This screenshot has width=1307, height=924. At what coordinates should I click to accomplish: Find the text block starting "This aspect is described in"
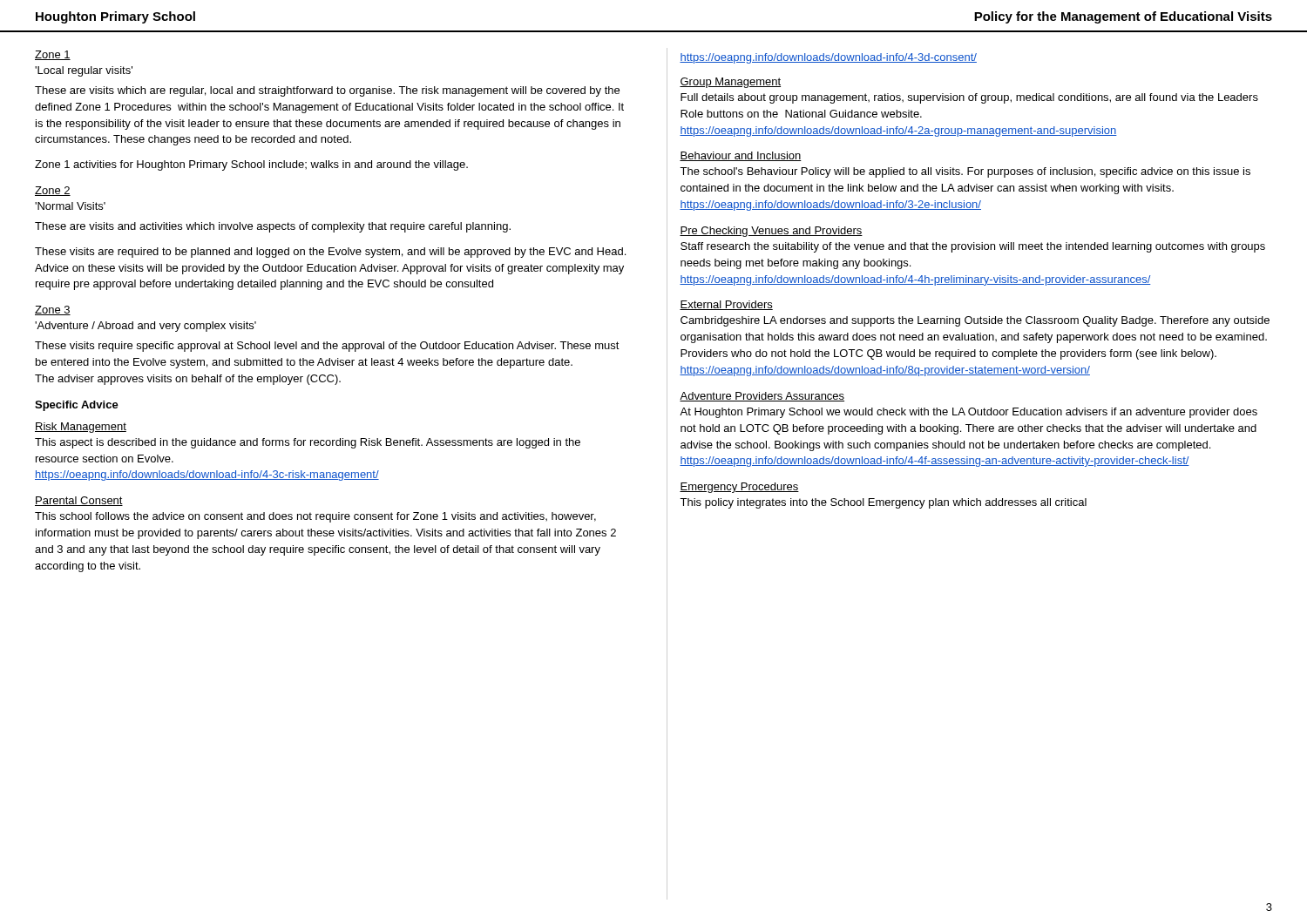[308, 443]
